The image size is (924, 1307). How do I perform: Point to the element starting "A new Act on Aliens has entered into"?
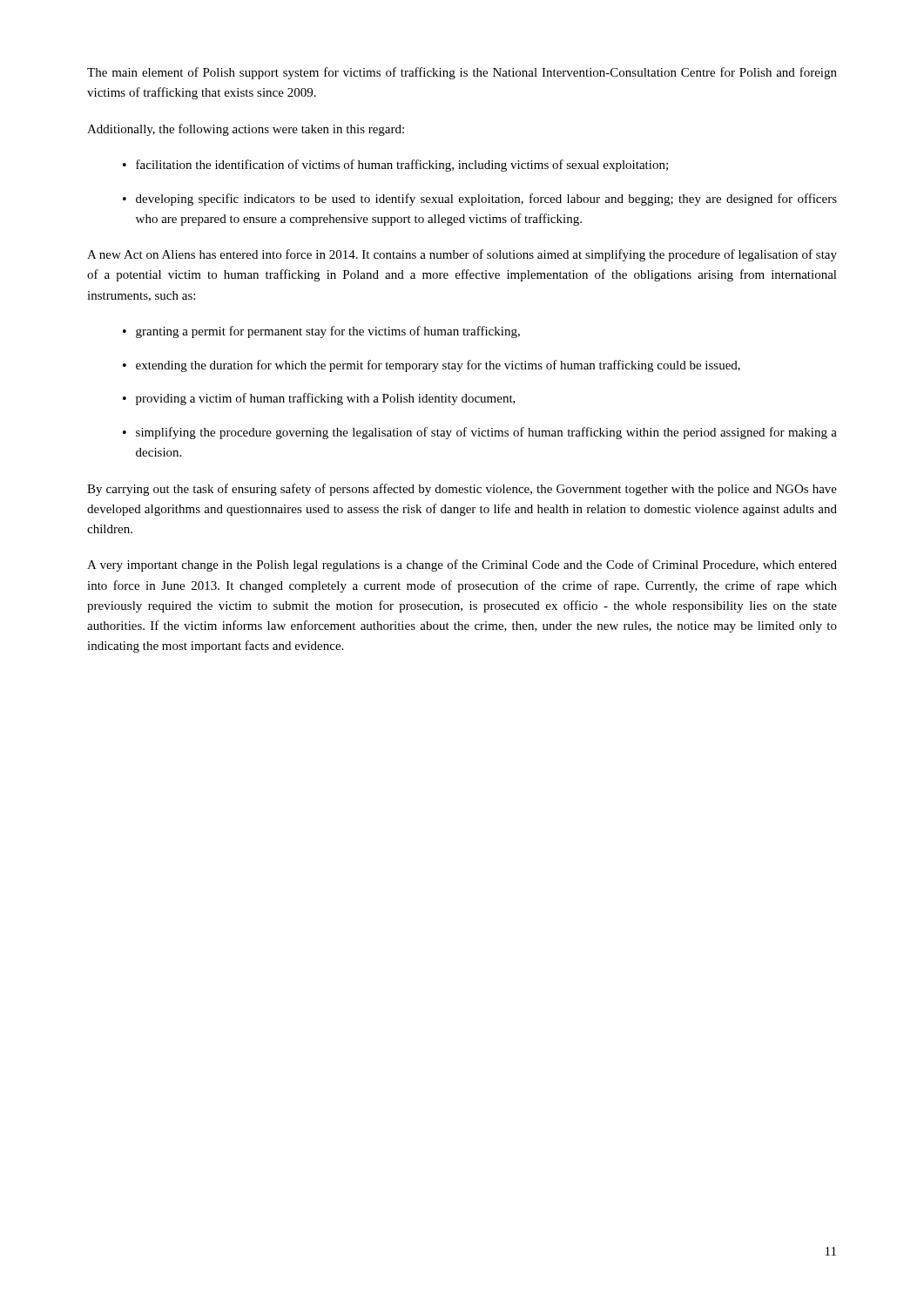pos(462,275)
